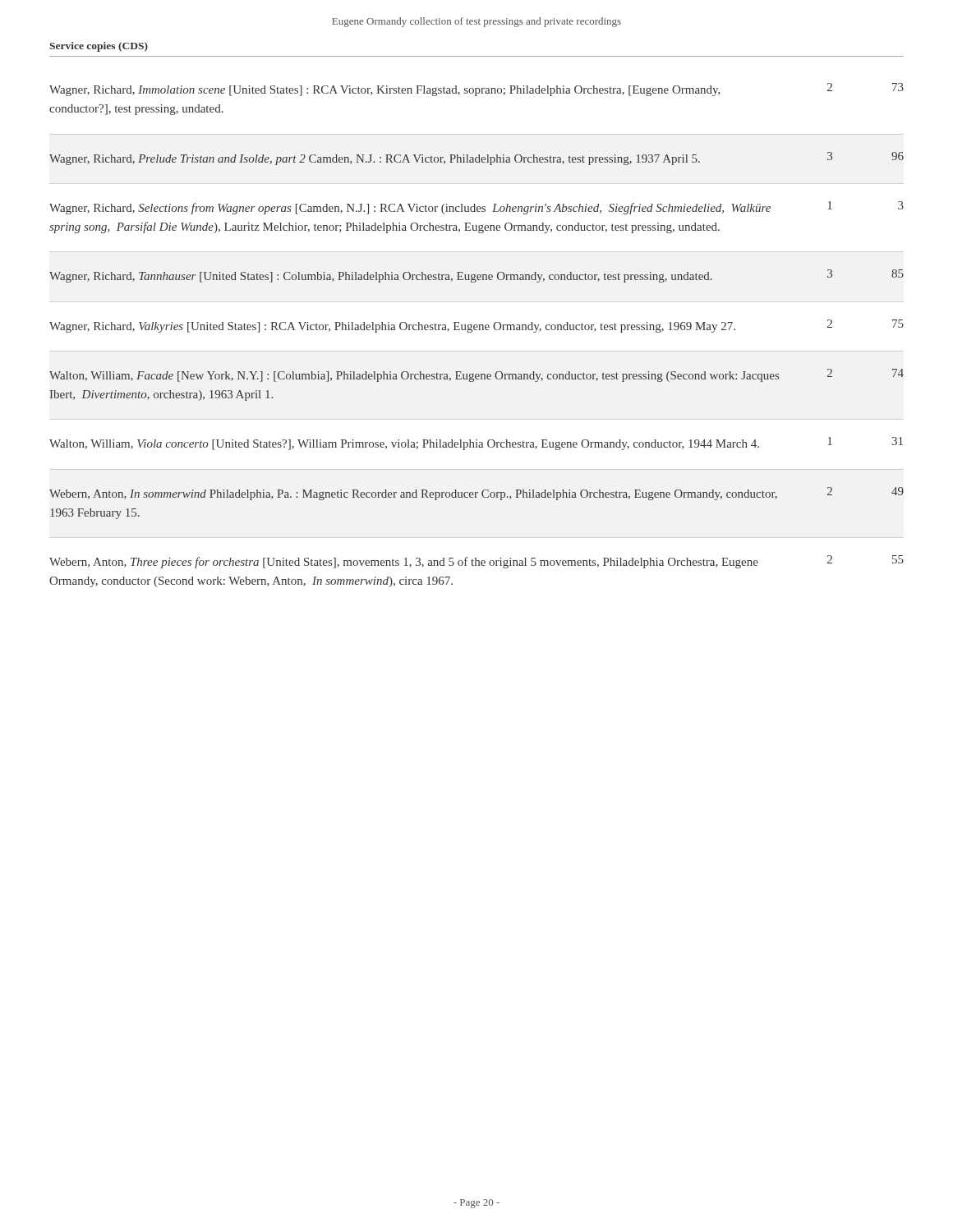
Task: Locate the block of text that opens with "Wagner, Richard, Immolation scene [United States]"
Action: pos(476,100)
